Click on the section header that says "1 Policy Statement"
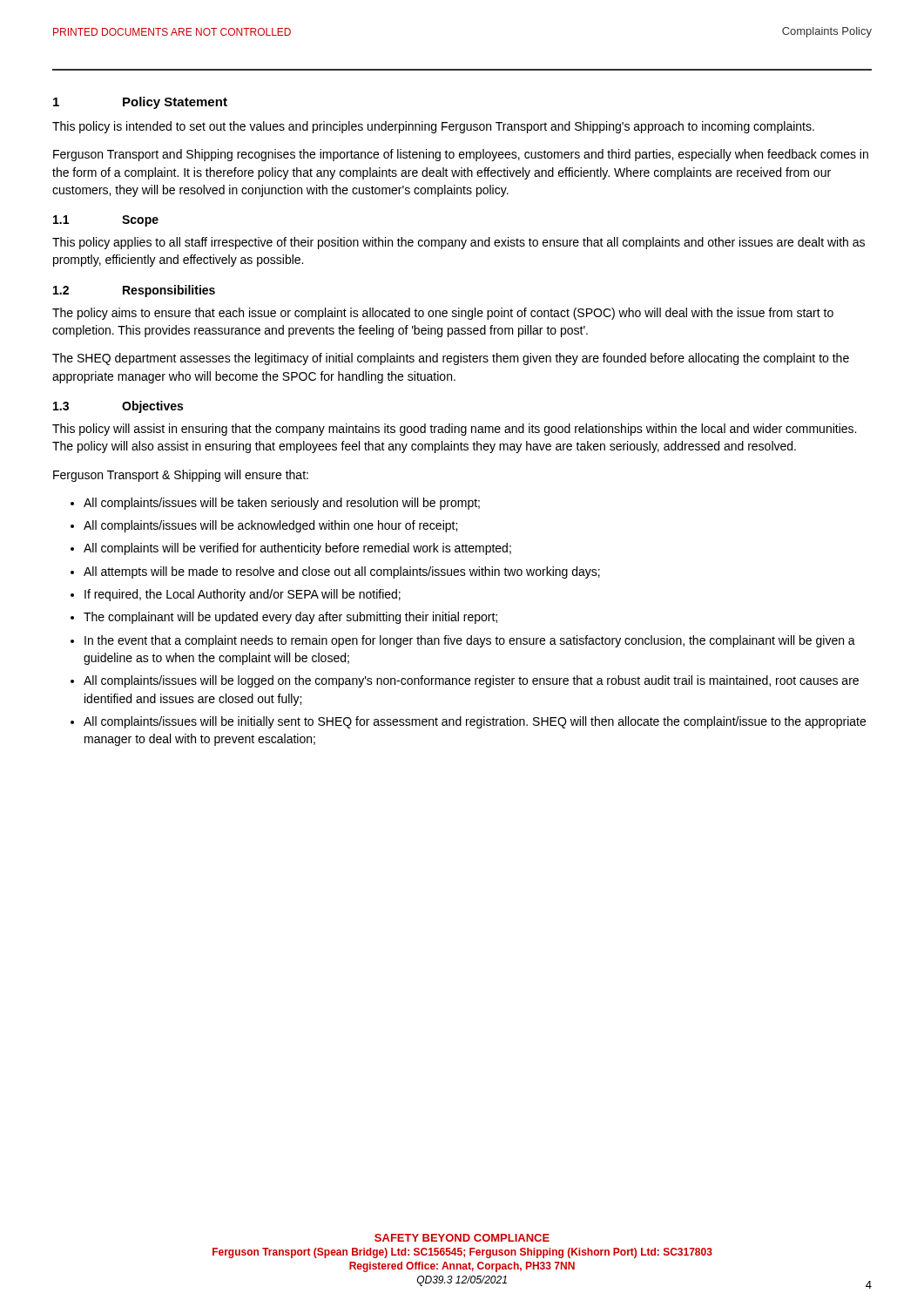Screen dimensions: 1307x924 coord(140,101)
